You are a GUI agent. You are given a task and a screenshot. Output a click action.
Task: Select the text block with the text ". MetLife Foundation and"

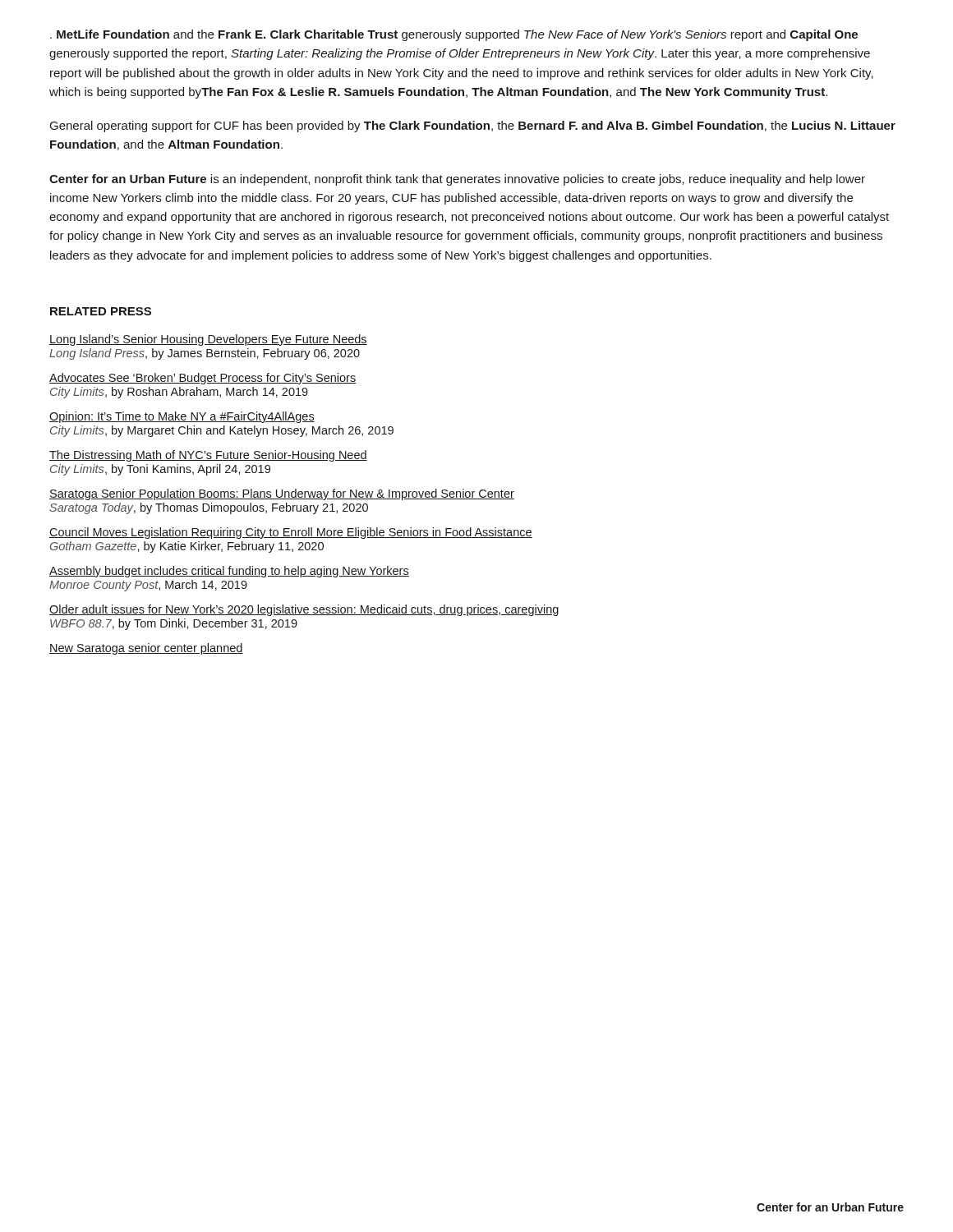point(462,63)
